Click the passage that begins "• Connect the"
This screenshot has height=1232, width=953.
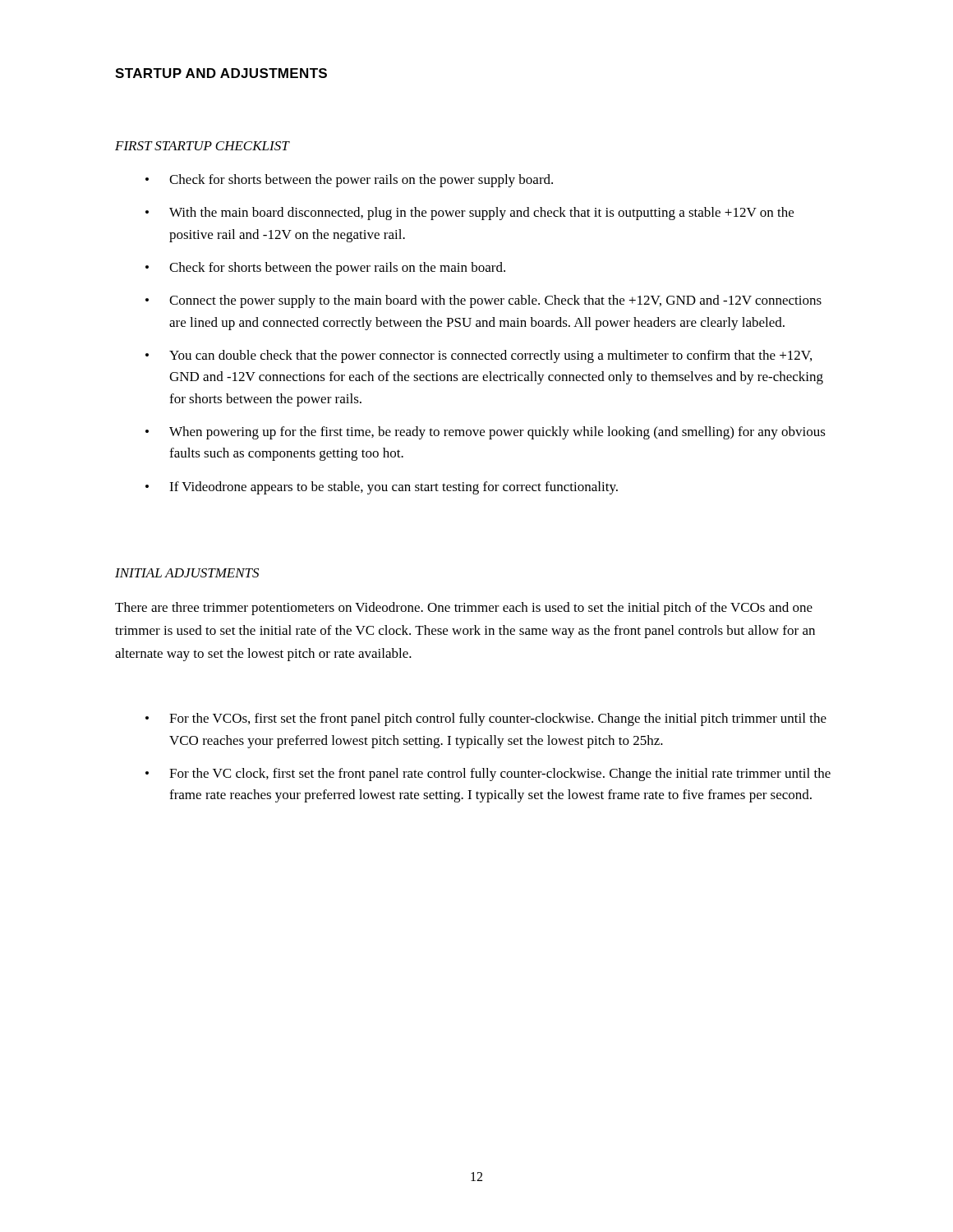click(491, 312)
